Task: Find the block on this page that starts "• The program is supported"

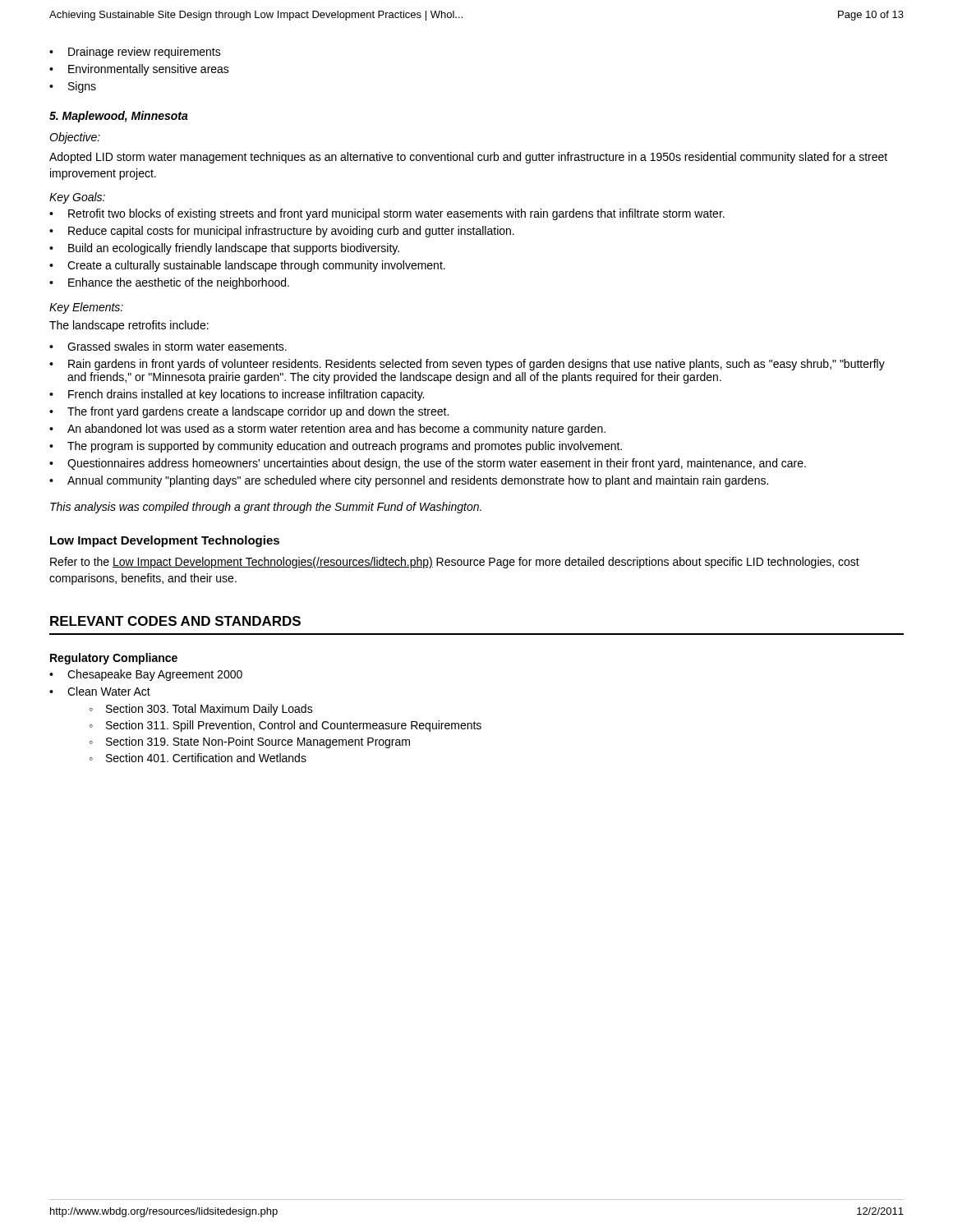Action: pos(476,446)
